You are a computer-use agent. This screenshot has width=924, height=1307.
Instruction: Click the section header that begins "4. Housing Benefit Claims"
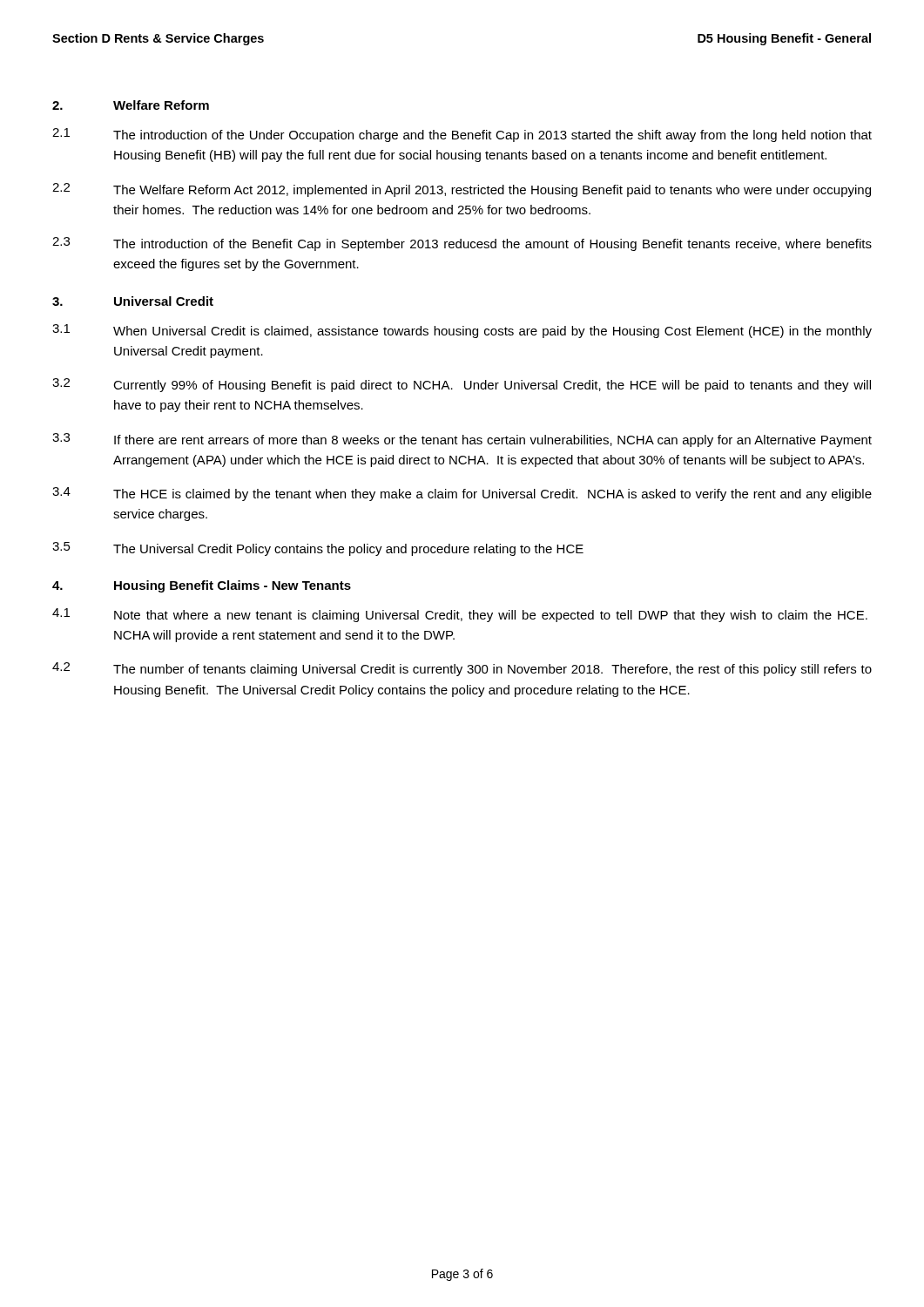click(202, 585)
